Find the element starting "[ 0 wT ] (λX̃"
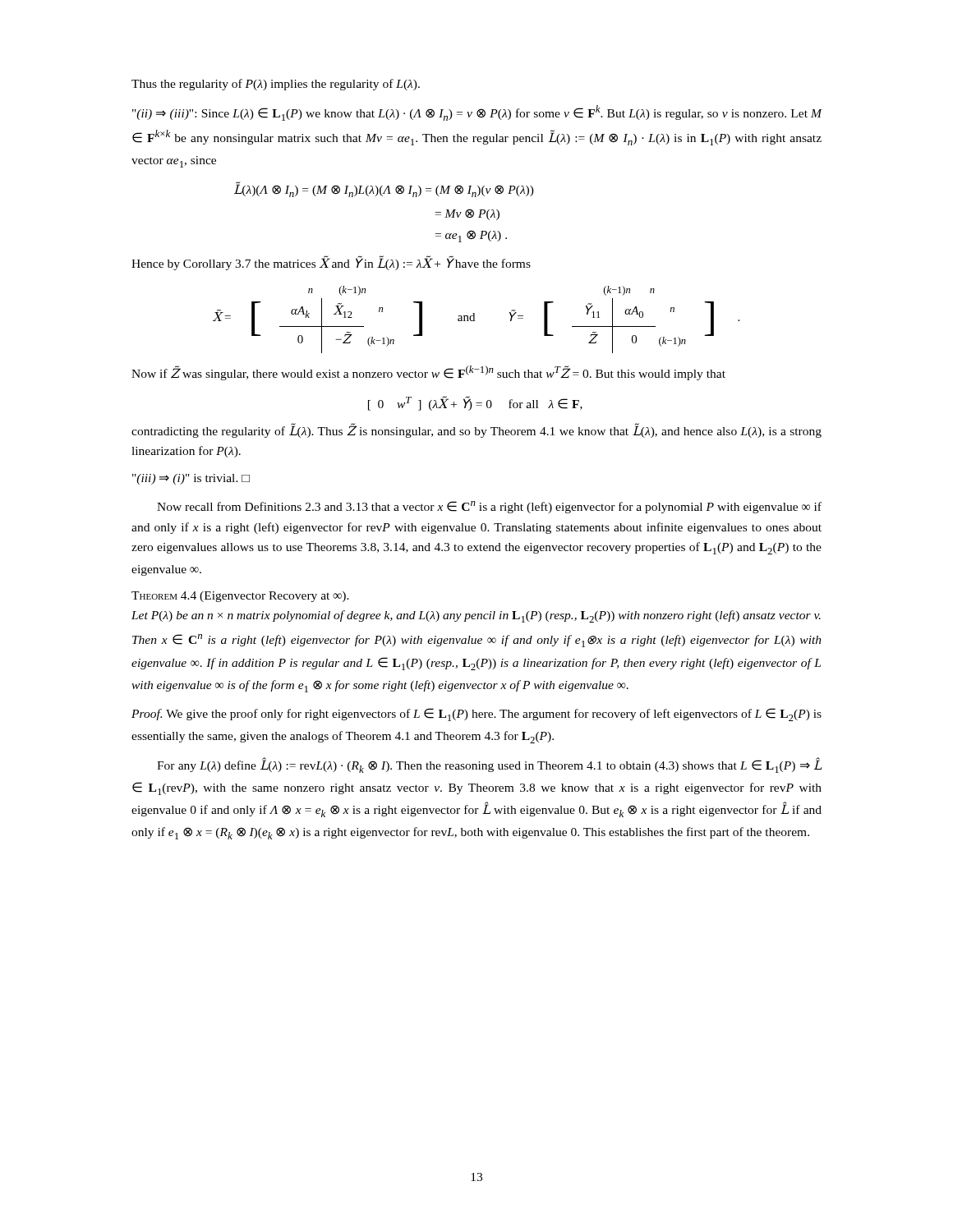953x1232 pixels. click(x=475, y=402)
